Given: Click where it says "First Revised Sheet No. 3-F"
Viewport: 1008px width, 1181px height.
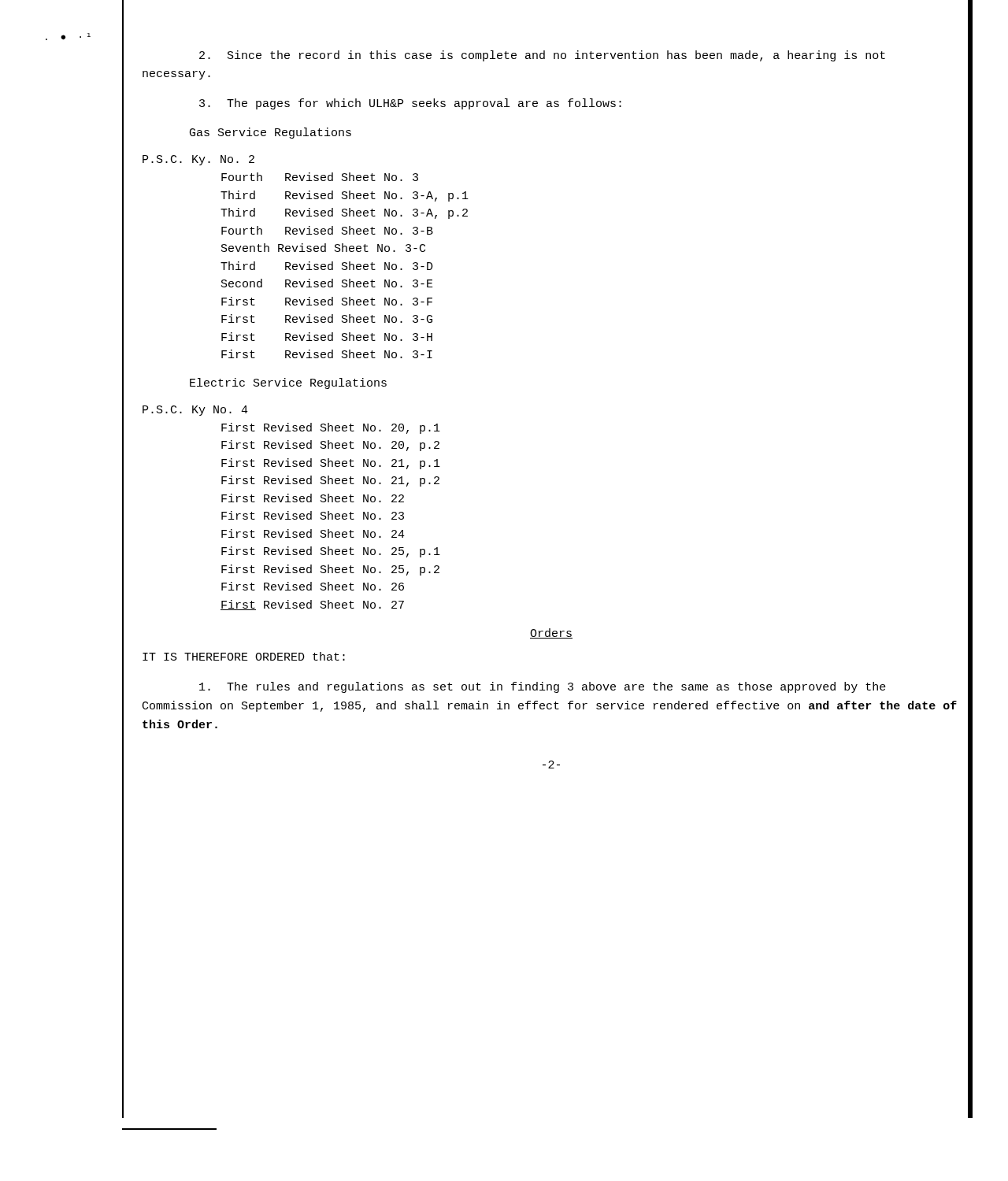Looking at the screenshot, I should (327, 302).
